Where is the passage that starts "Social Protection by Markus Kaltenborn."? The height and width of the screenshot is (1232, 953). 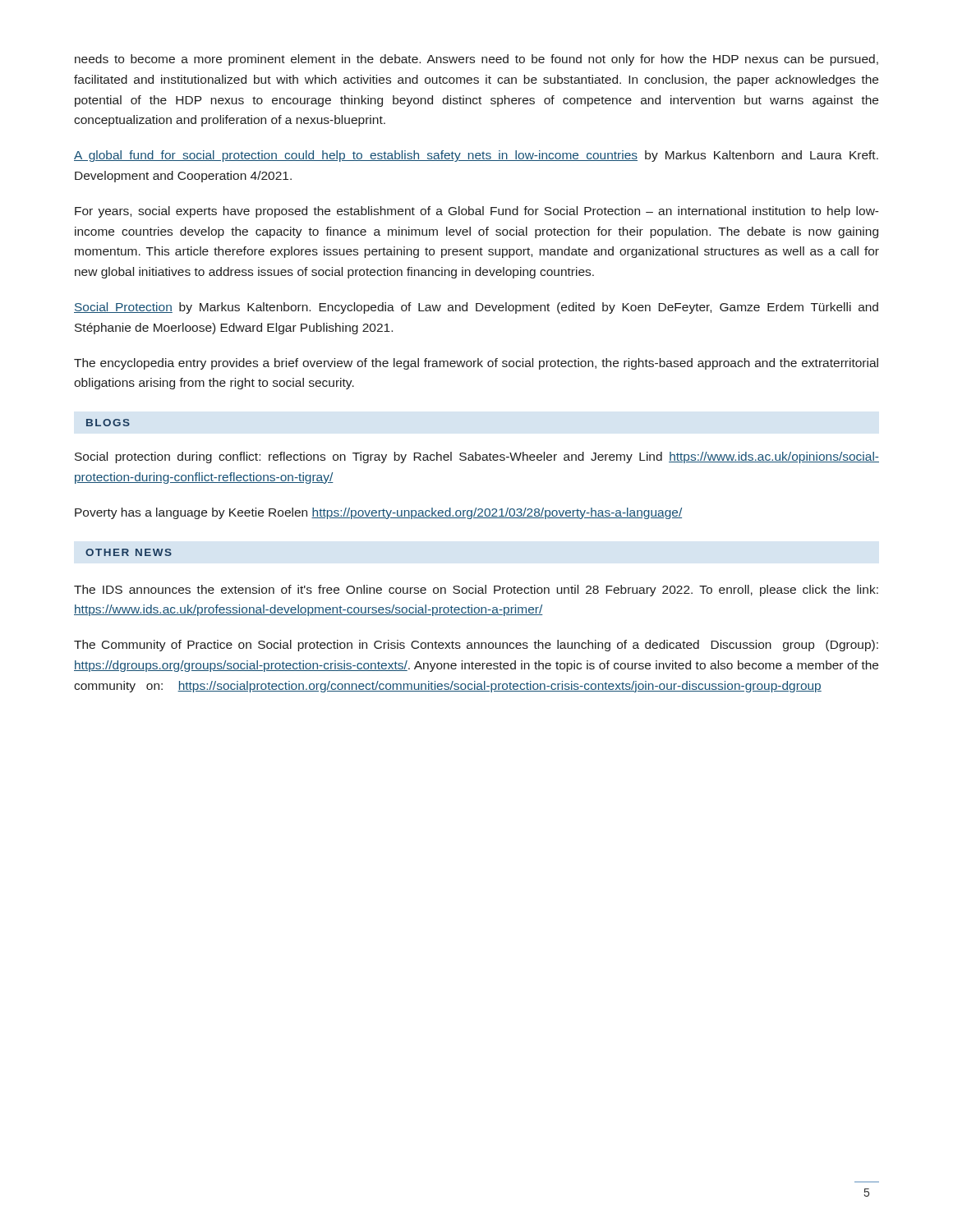476,318
